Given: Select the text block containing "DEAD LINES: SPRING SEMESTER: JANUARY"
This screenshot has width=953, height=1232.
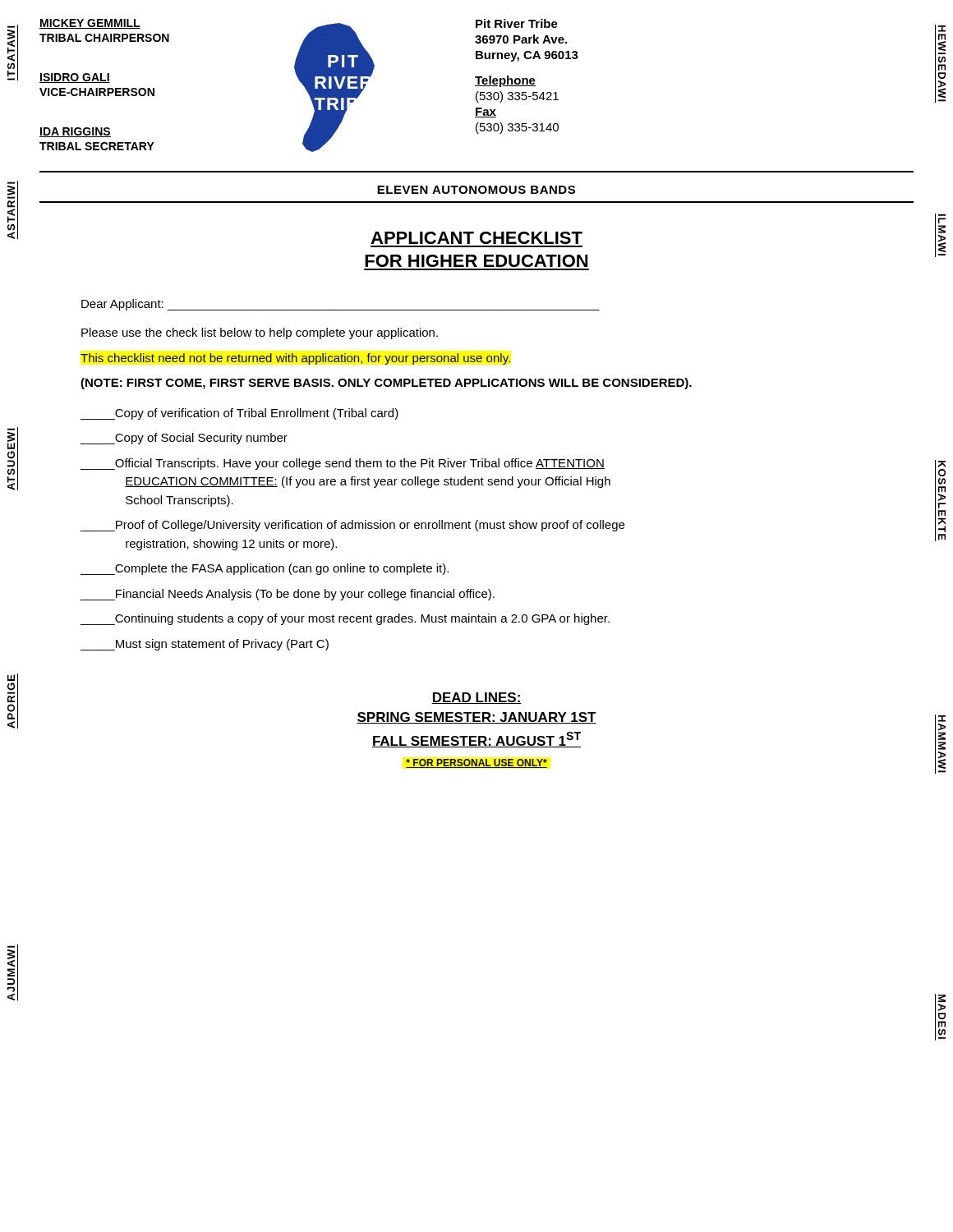Looking at the screenshot, I should [476, 729].
